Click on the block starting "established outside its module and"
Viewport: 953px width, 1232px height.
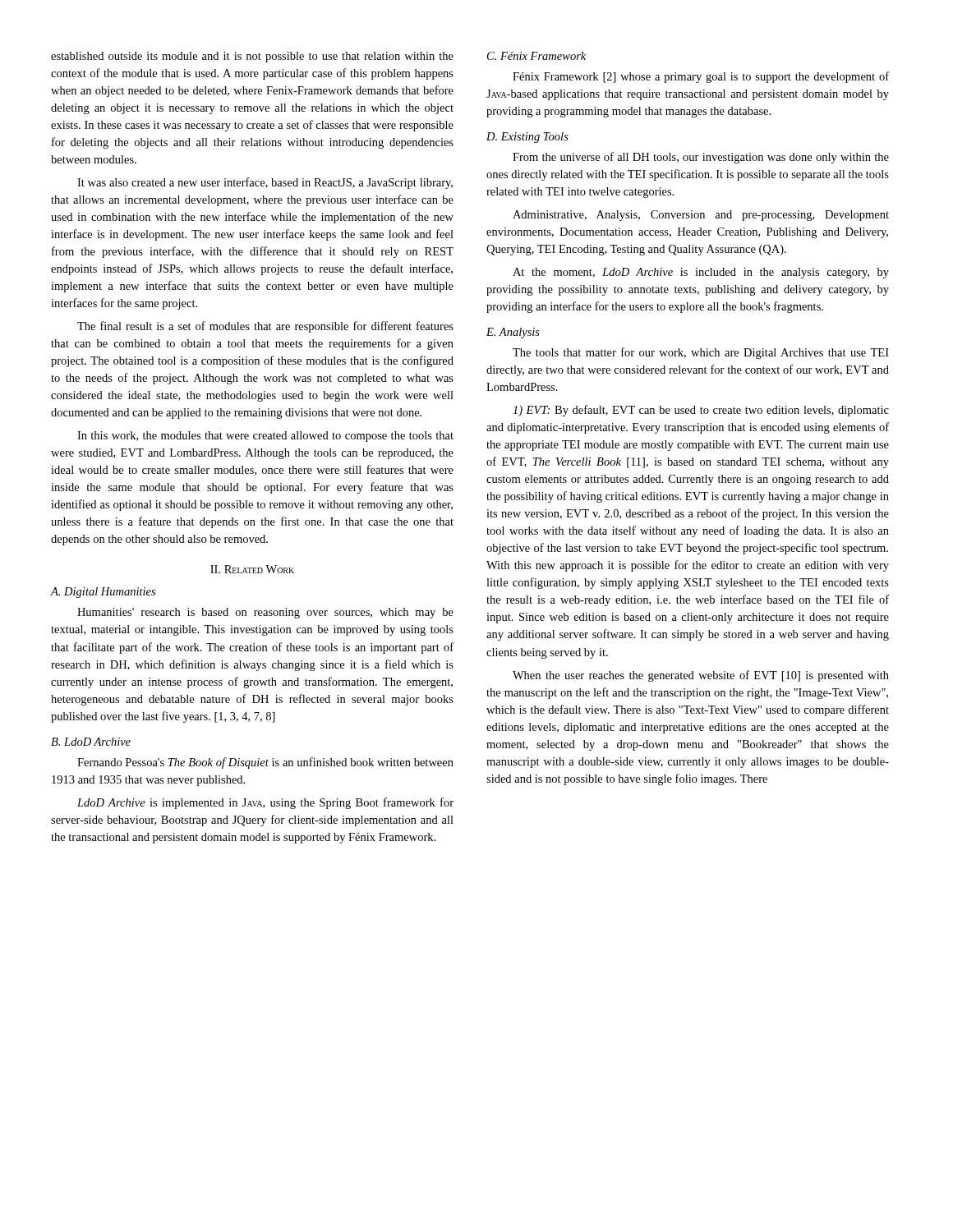click(252, 108)
